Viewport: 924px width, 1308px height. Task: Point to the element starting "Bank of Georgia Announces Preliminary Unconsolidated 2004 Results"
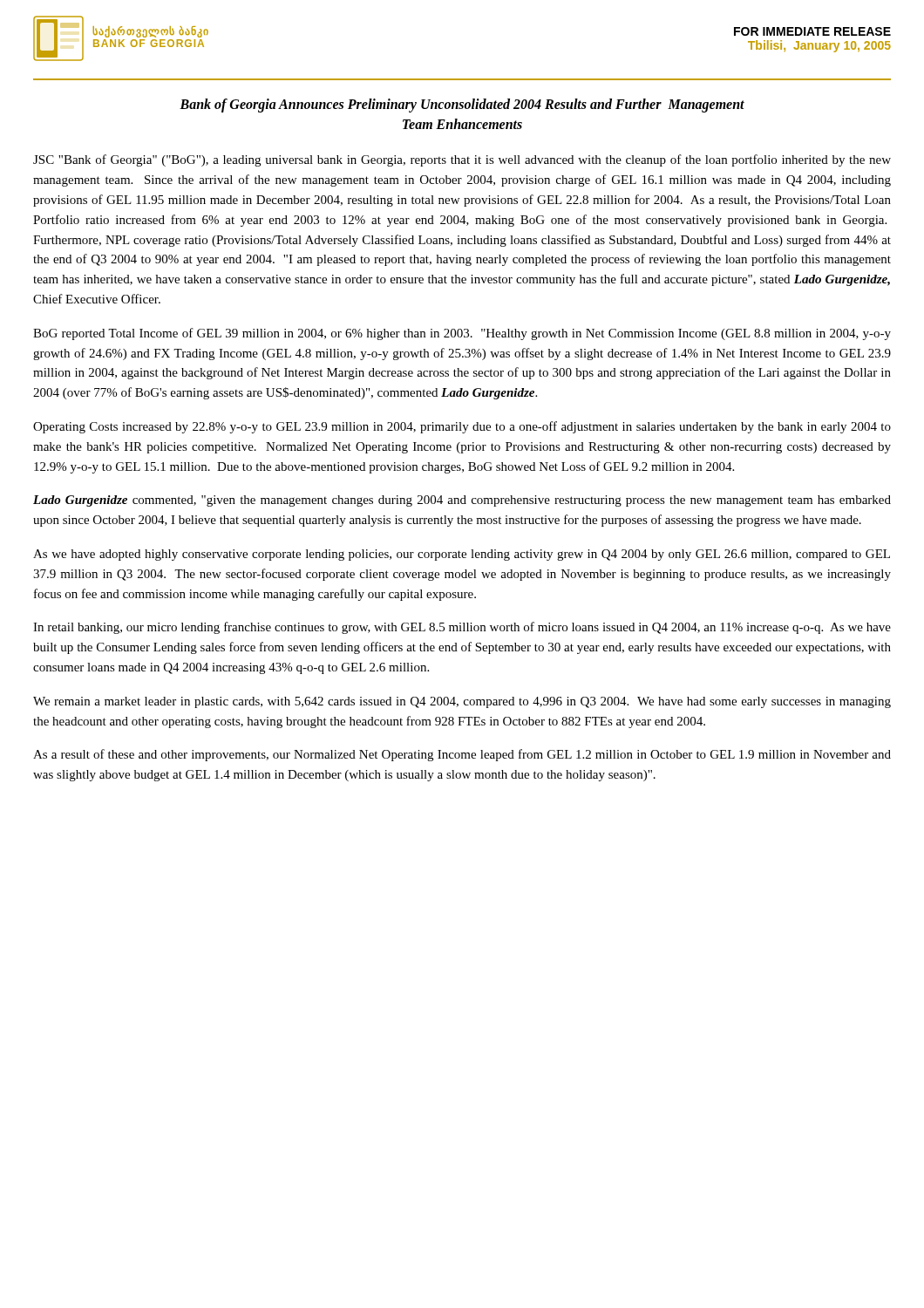[x=462, y=114]
